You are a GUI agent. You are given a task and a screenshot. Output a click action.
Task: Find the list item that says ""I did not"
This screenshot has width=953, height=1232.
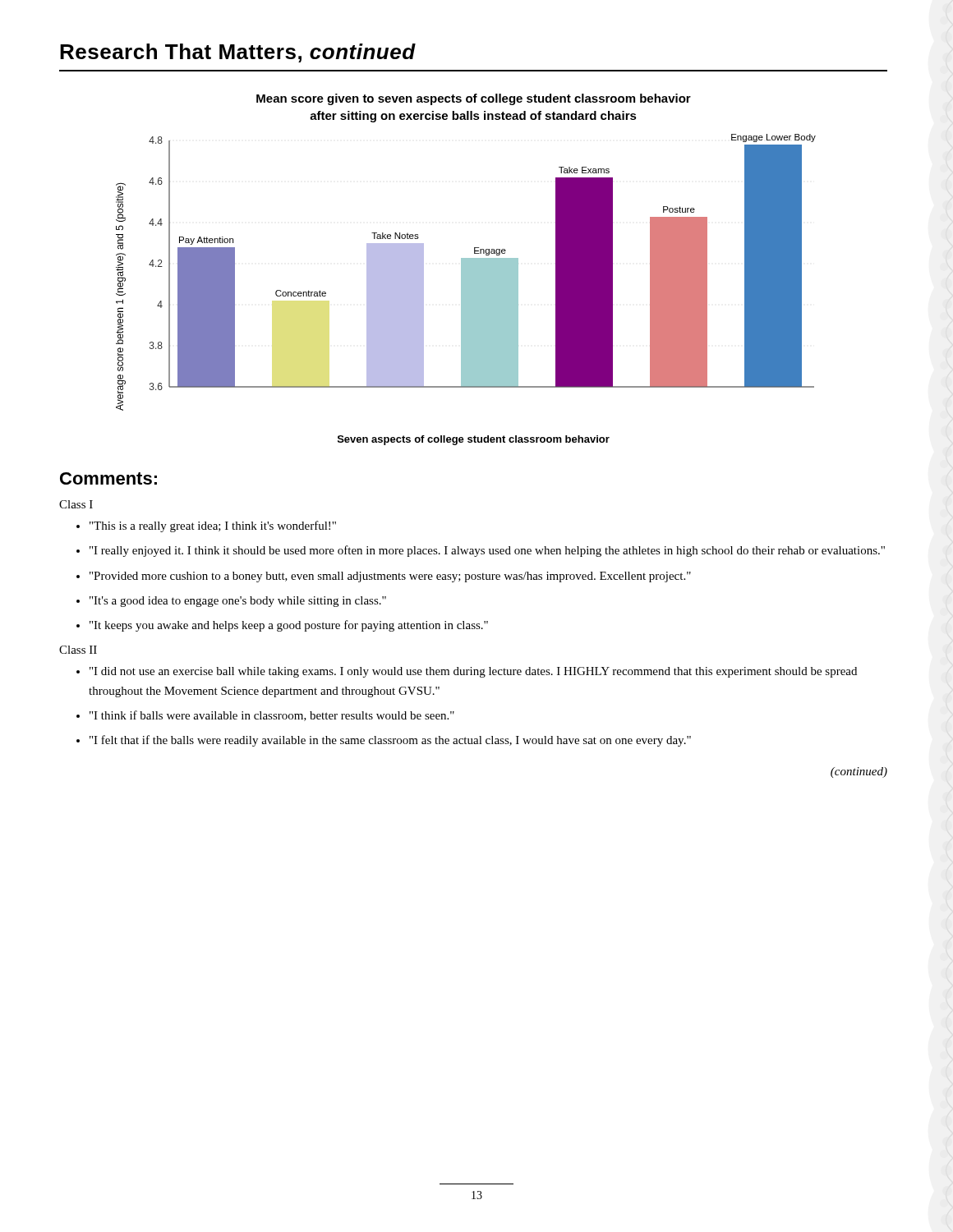tap(473, 681)
